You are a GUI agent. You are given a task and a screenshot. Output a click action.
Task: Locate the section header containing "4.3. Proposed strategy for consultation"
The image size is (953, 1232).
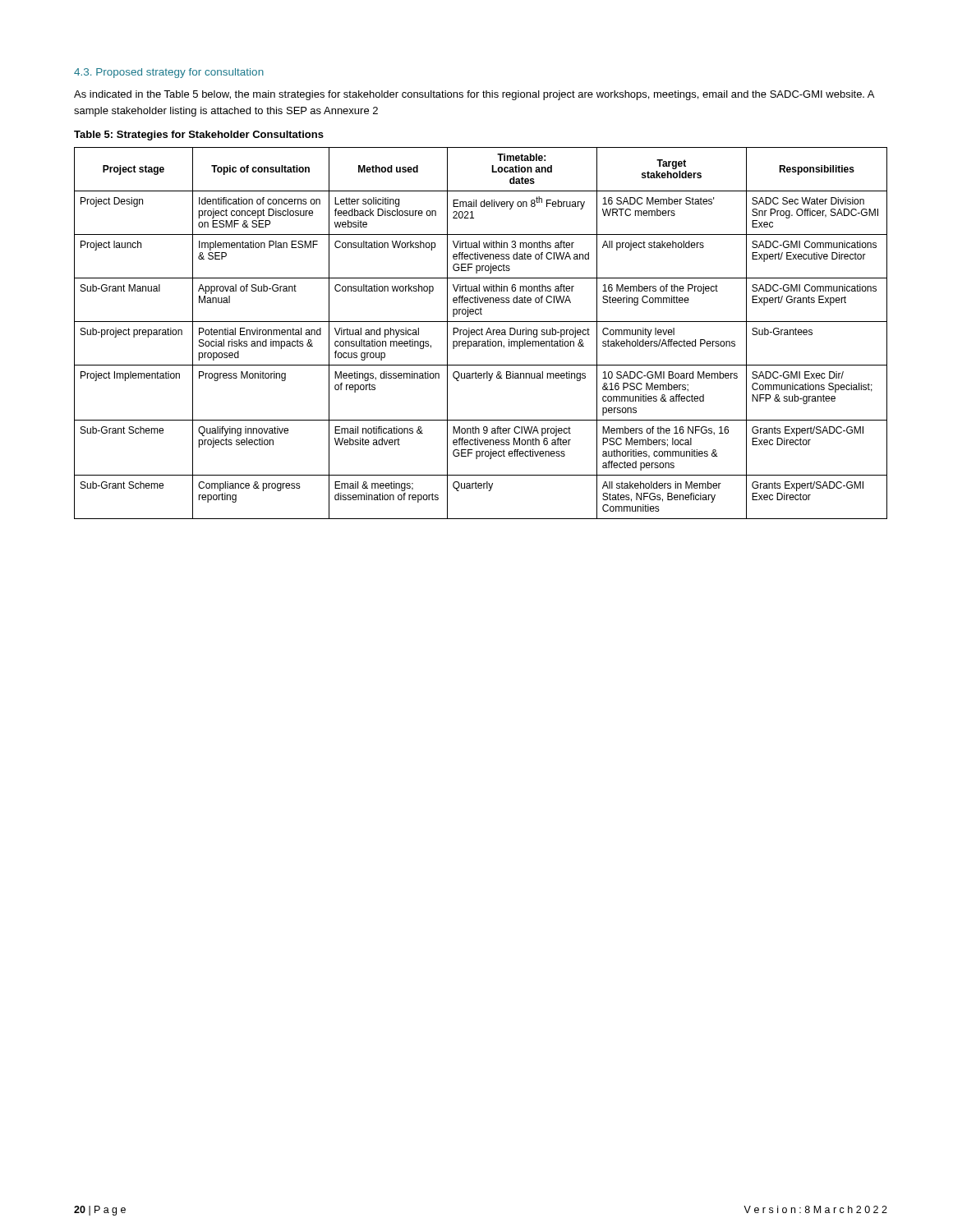169,72
